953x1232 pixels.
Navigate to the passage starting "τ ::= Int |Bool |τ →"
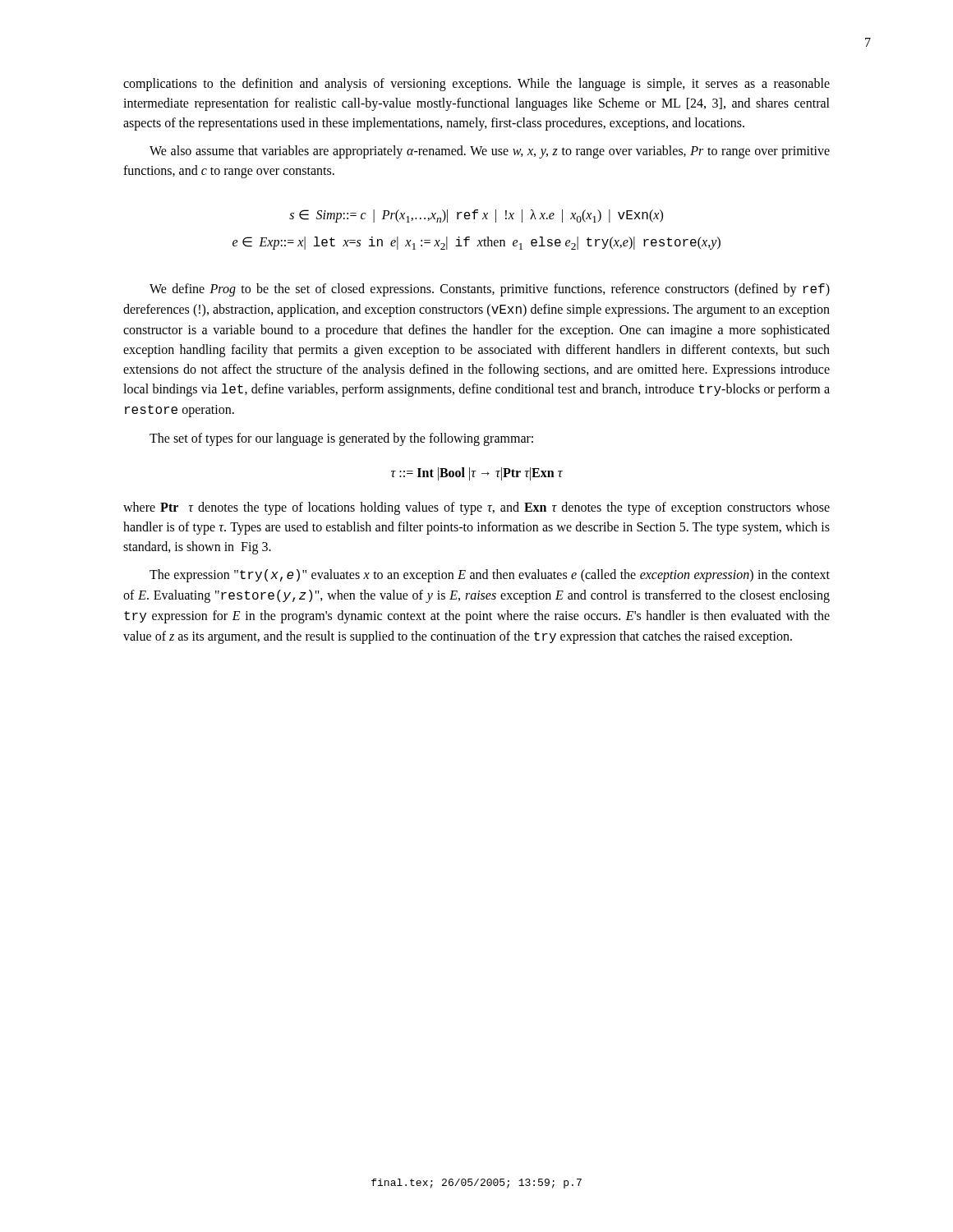pos(476,473)
